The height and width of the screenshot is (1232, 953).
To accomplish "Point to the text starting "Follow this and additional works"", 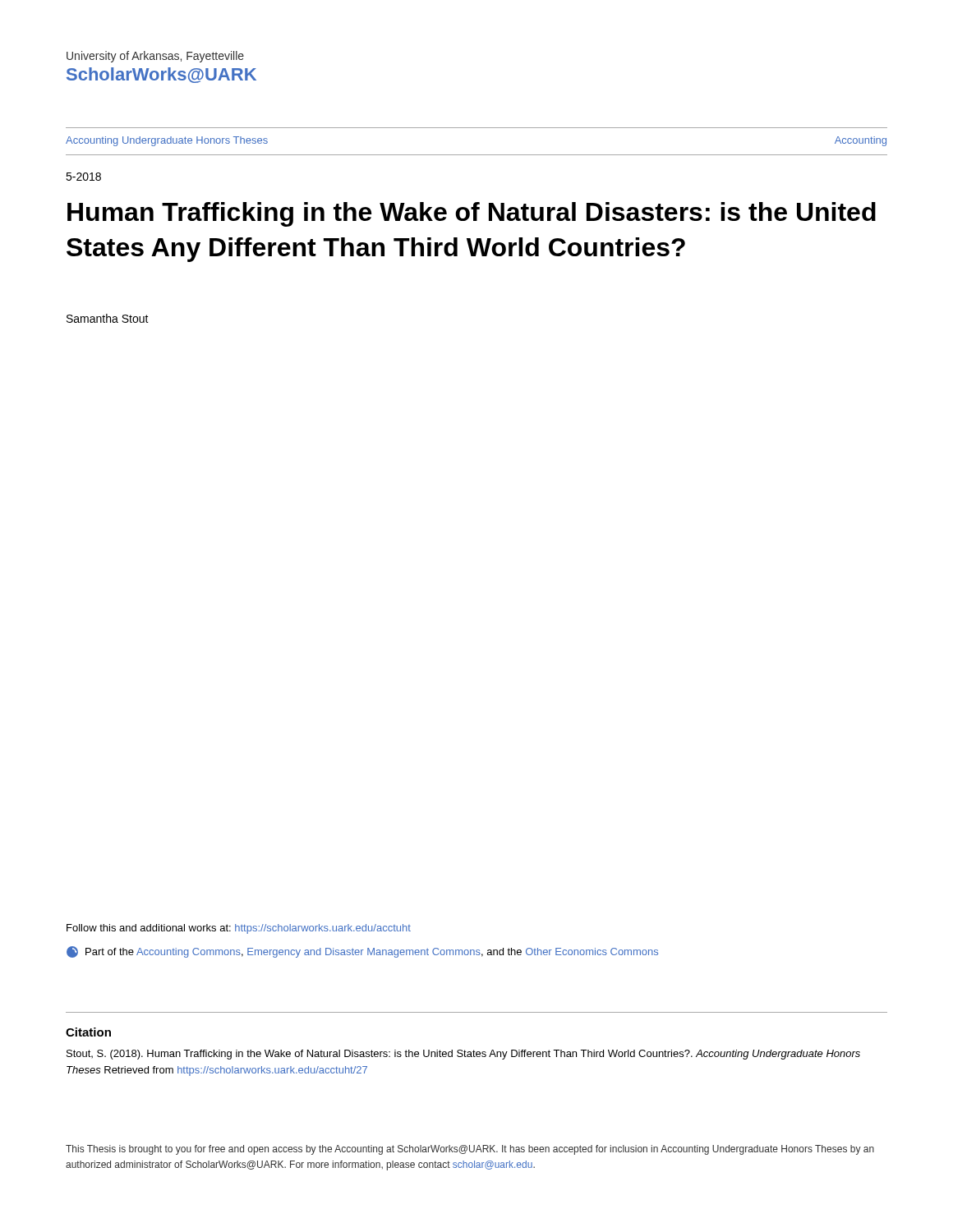I will 238,928.
